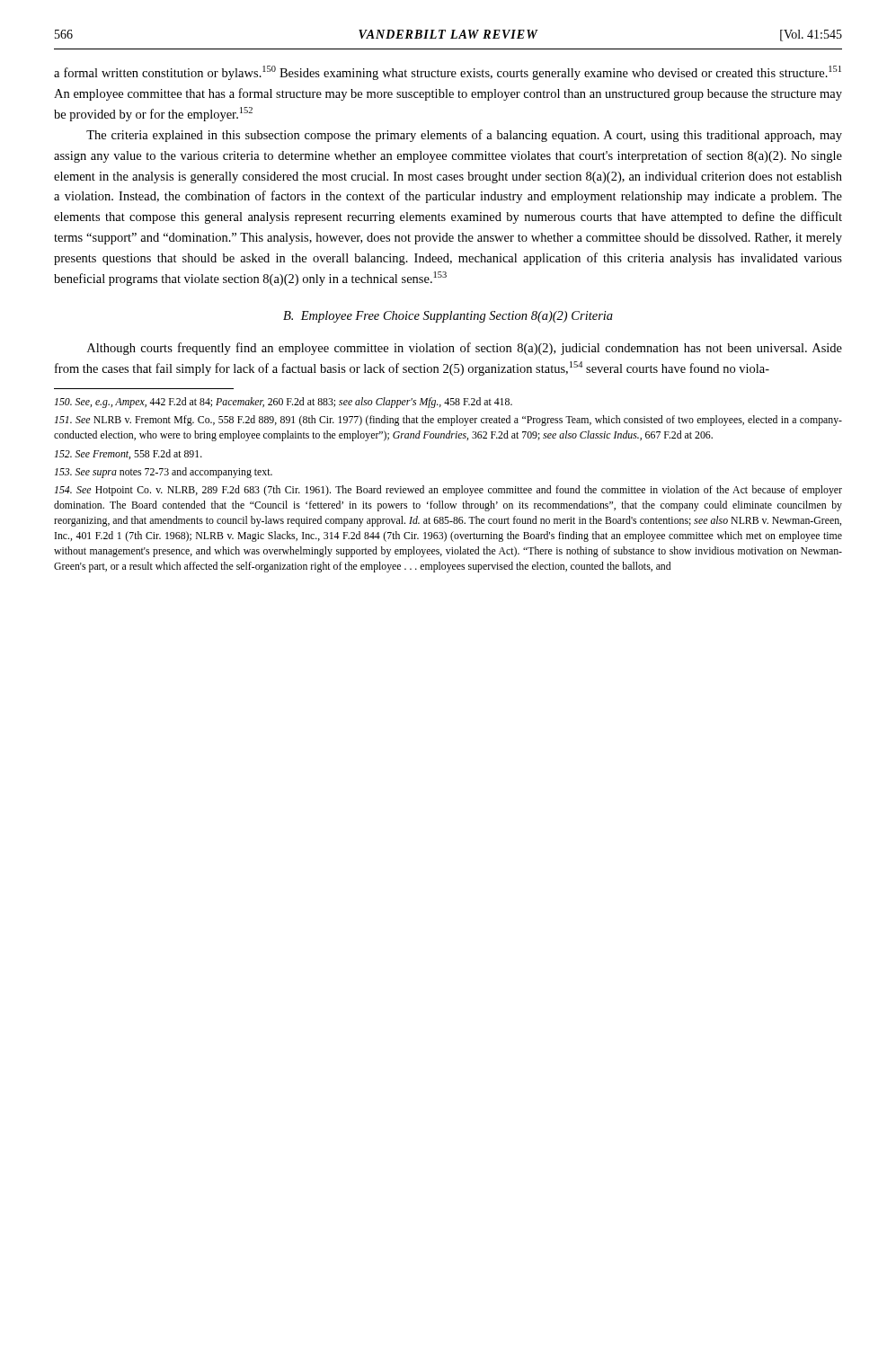Locate the block of text that opens with "a formal written constitution or"
This screenshot has height=1348, width=896.
coord(448,176)
